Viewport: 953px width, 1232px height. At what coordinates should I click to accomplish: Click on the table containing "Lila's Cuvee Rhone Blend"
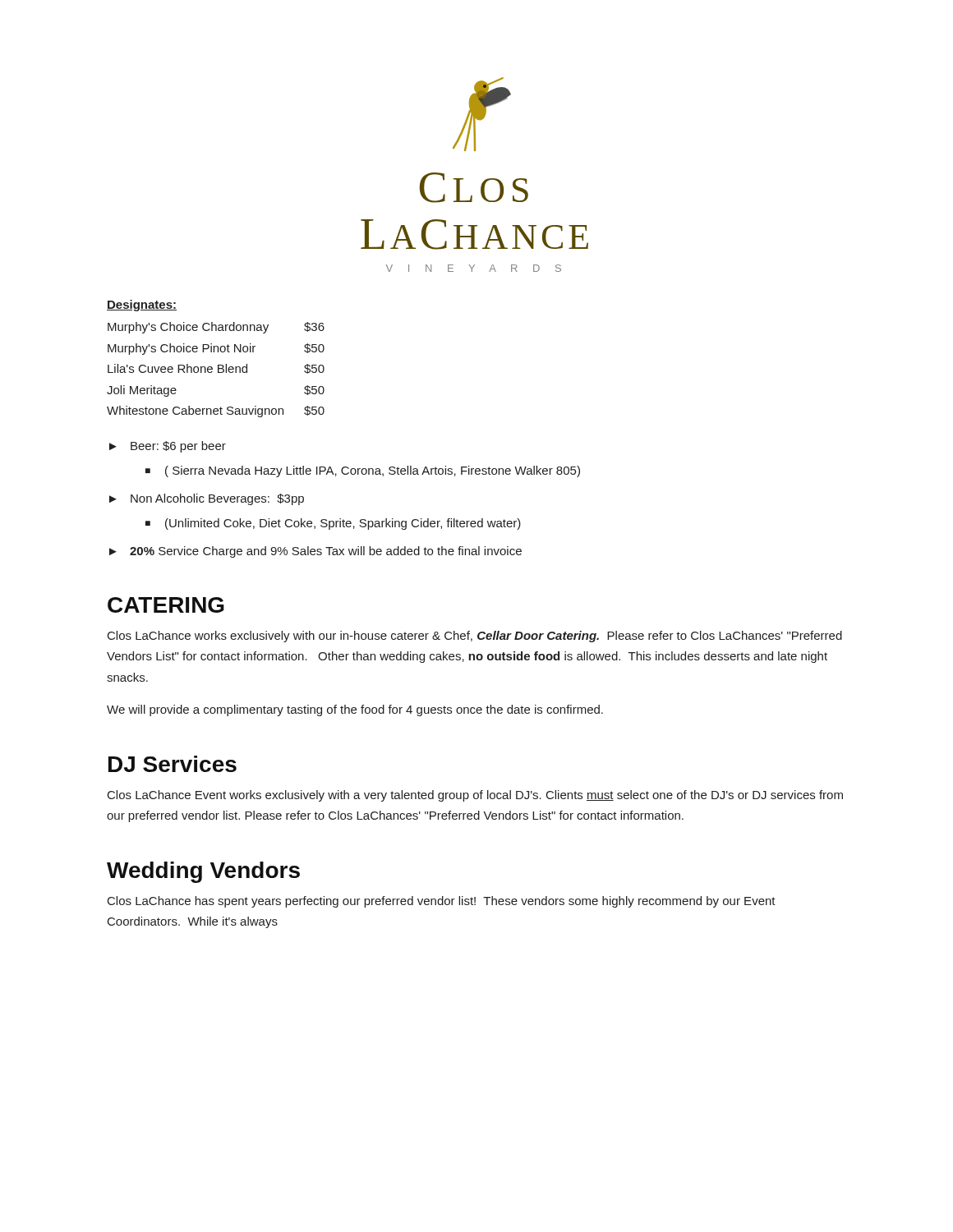tap(476, 369)
